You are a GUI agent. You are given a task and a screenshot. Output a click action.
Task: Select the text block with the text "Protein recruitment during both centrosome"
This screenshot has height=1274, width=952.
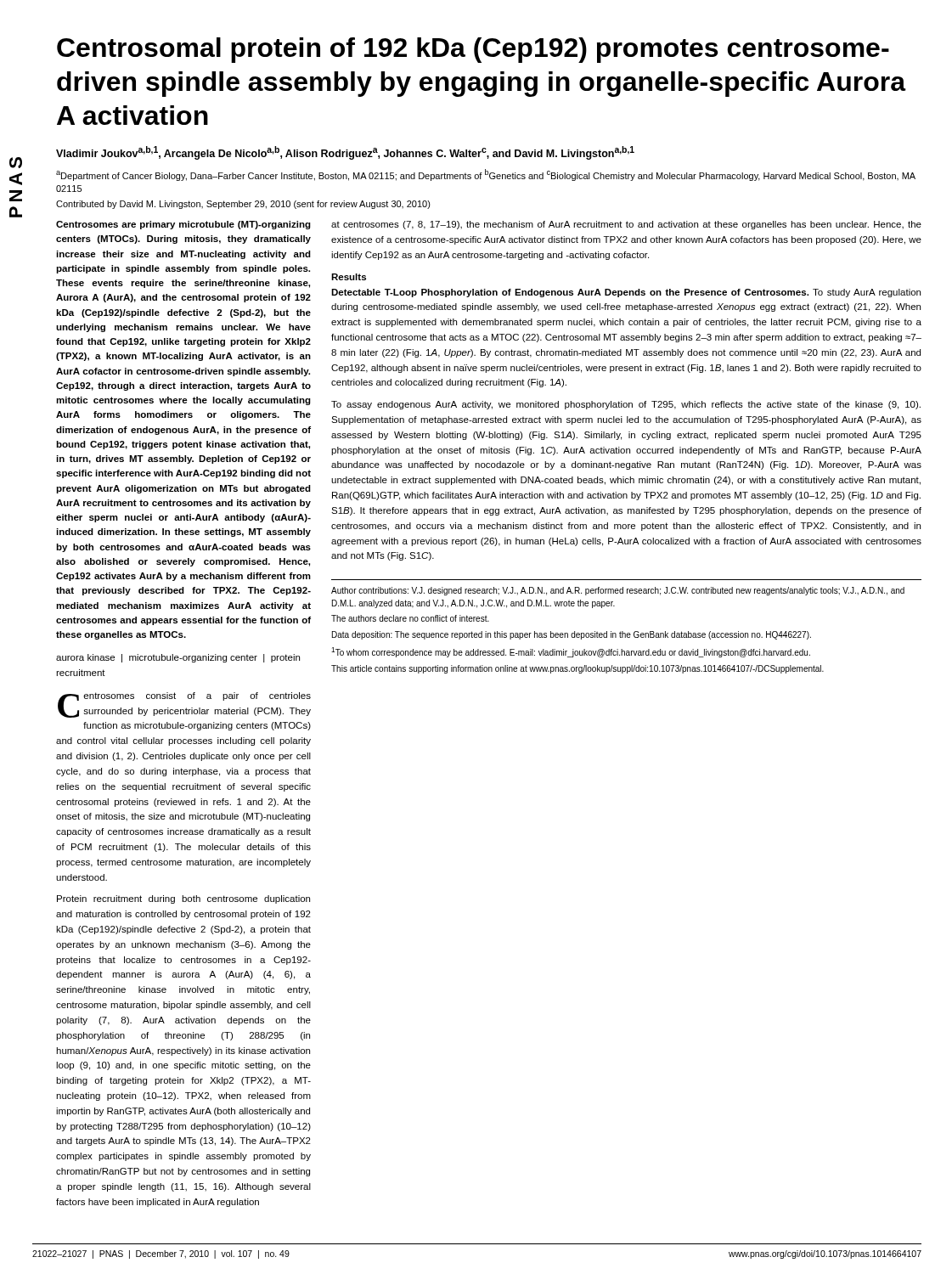(x=183, y=1050)
